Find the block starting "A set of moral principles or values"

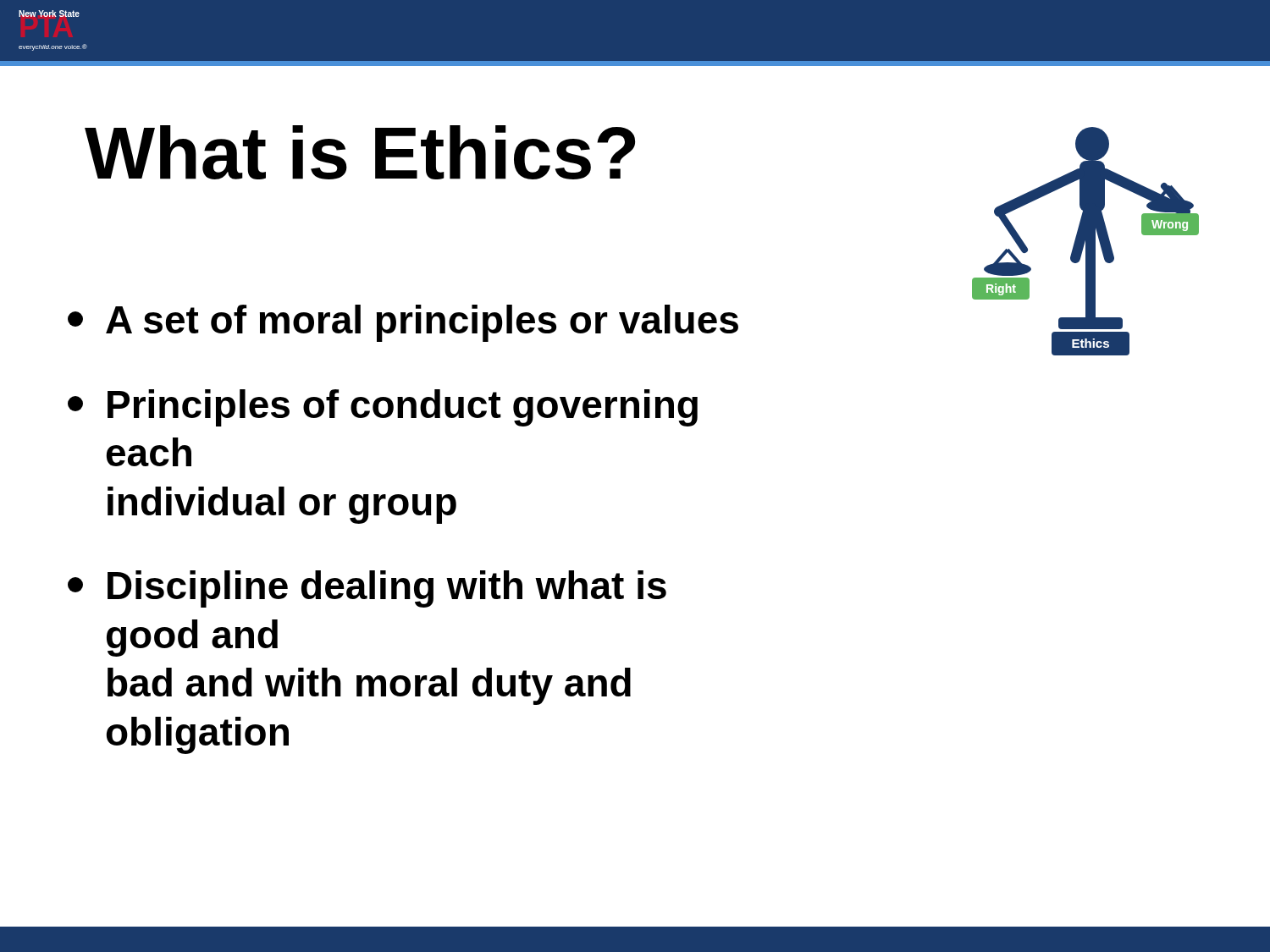[404, 320]
